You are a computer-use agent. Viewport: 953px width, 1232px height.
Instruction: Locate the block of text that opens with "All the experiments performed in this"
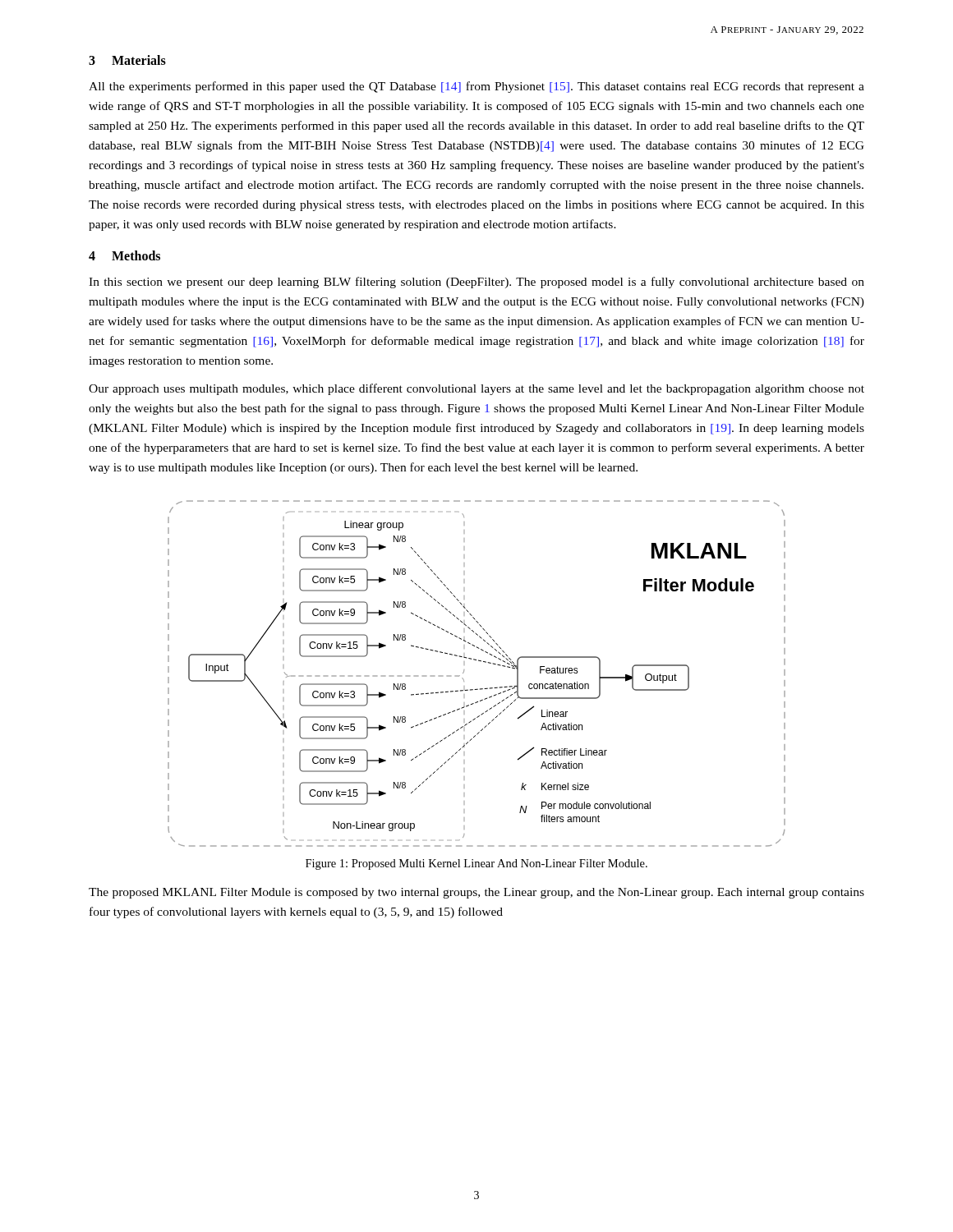coord(476,155)
